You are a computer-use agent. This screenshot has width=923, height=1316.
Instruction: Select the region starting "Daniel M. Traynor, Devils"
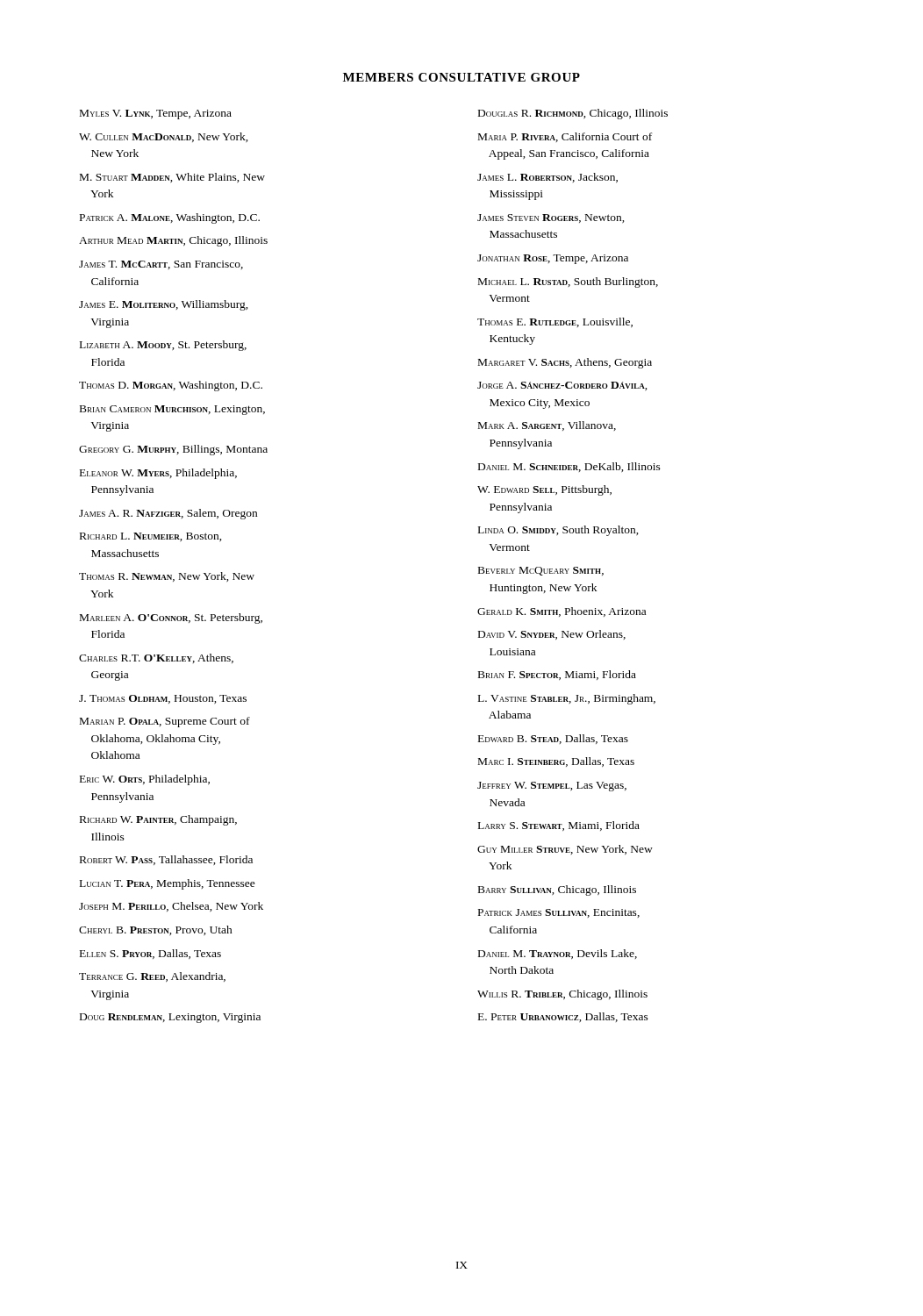tap(557, 961)
